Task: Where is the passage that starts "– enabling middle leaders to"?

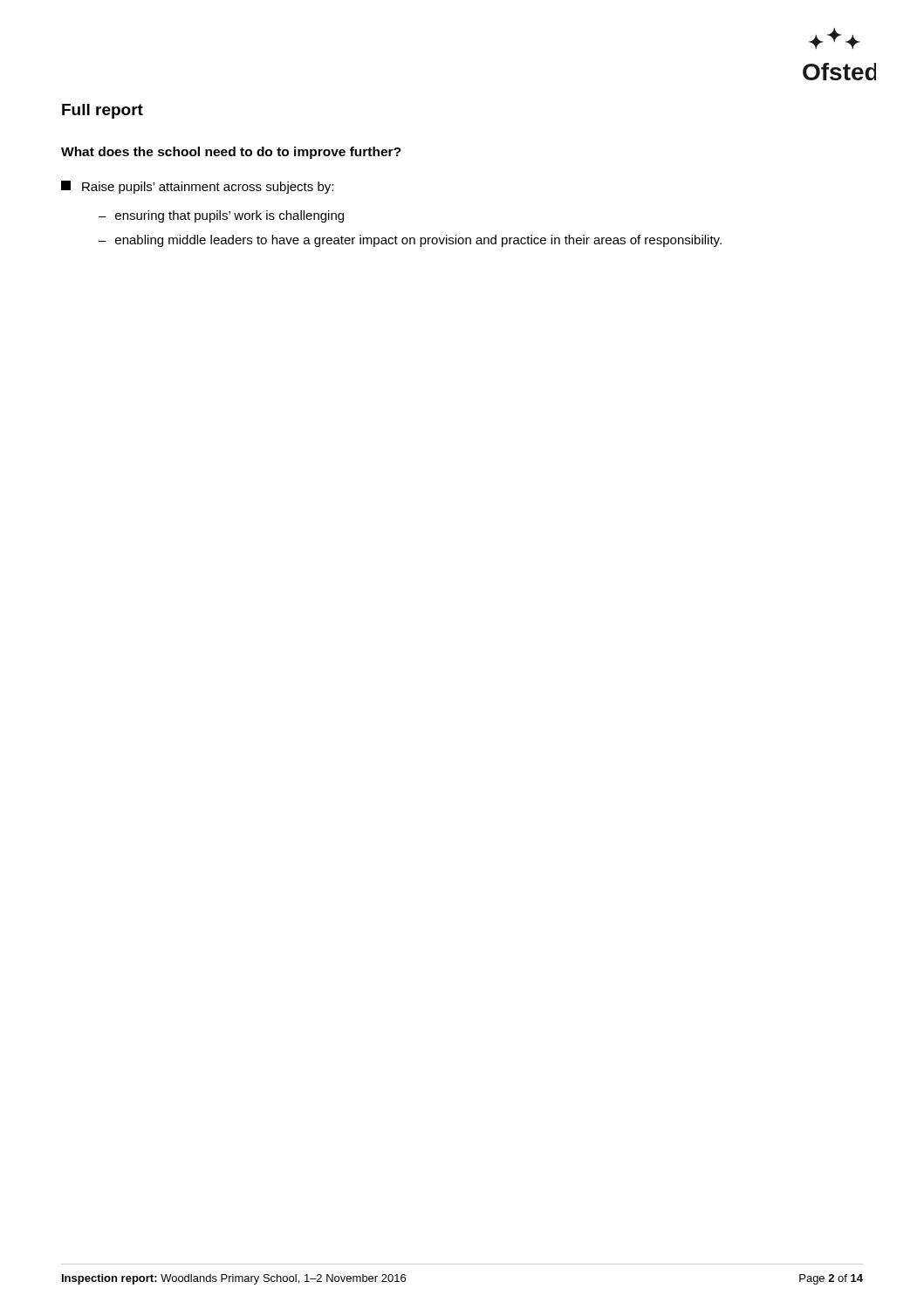Action: [481, 240]
